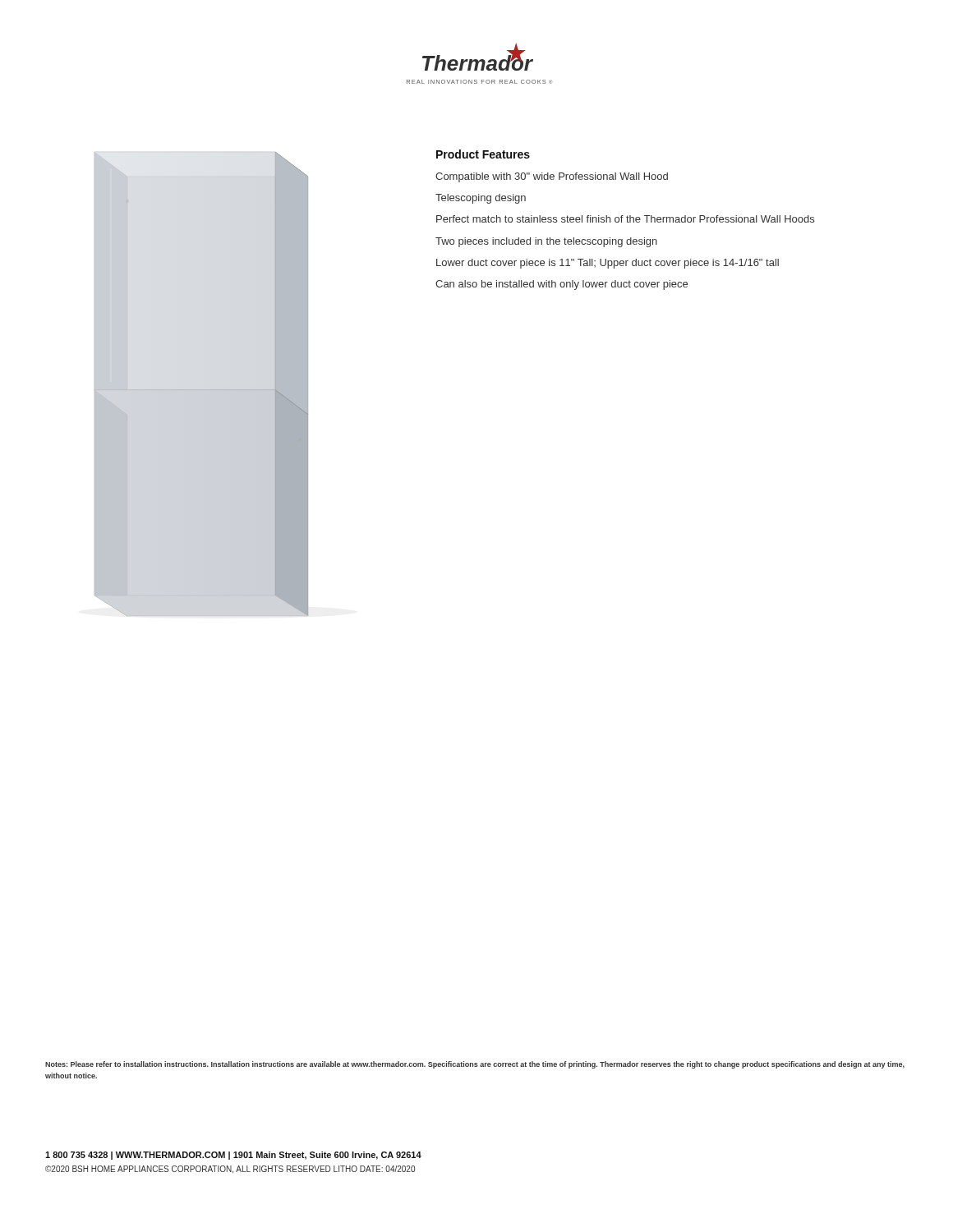Image resolution: width=953 pixels, height=1232 pixels.
Task: Select the passage starting "Compatible with 30" wide Professional"
Action: tap(552, 176)
